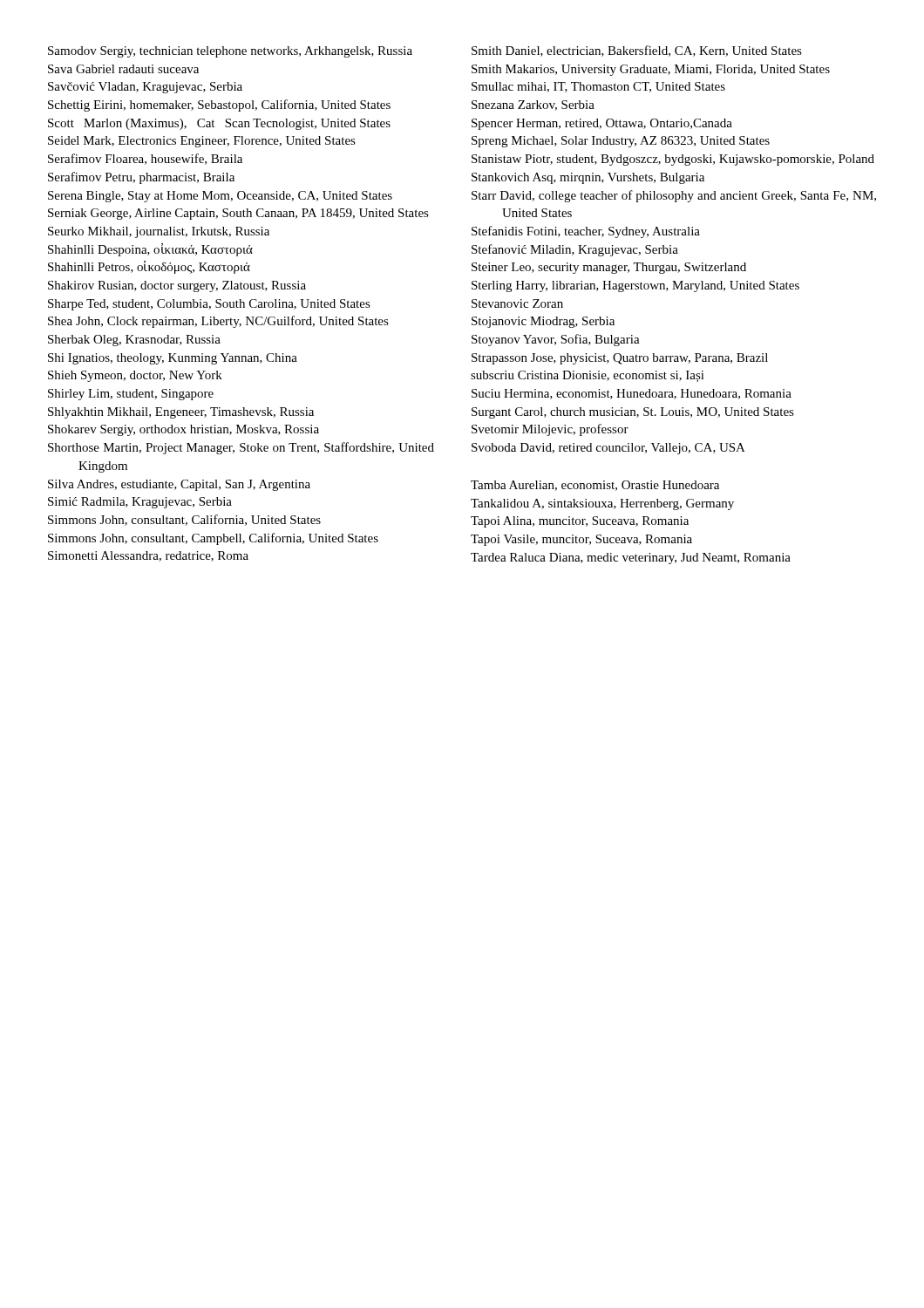Viewport: 924px width, 1308px height.
Task: Select the block starting "Shea John, Clock repairman, Liberty, NC/Guilford,"
Action: pos(218,321)
